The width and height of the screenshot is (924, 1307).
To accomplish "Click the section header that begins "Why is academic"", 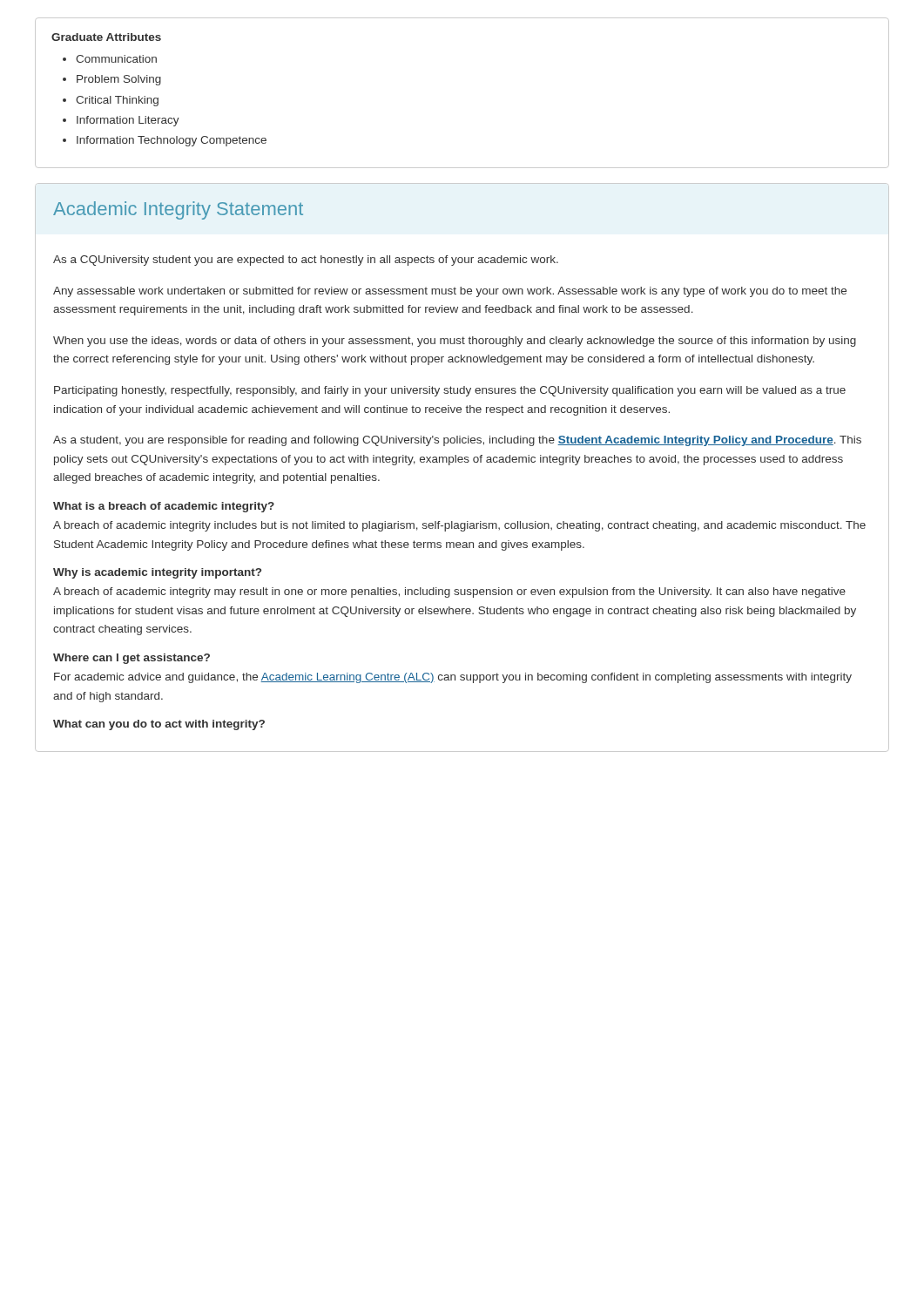I will [158, 572].
